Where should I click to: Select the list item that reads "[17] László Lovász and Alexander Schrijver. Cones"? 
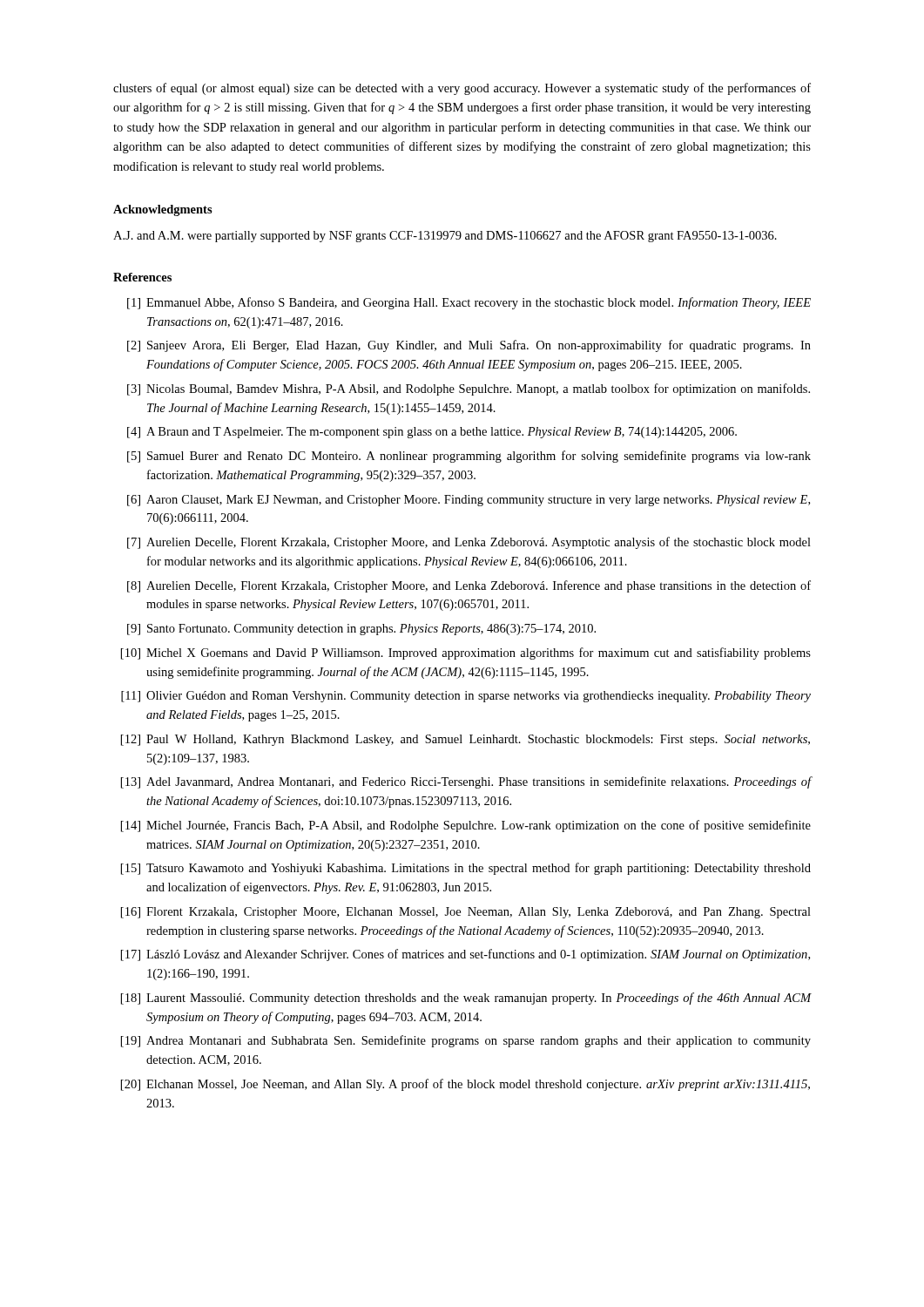462,965
